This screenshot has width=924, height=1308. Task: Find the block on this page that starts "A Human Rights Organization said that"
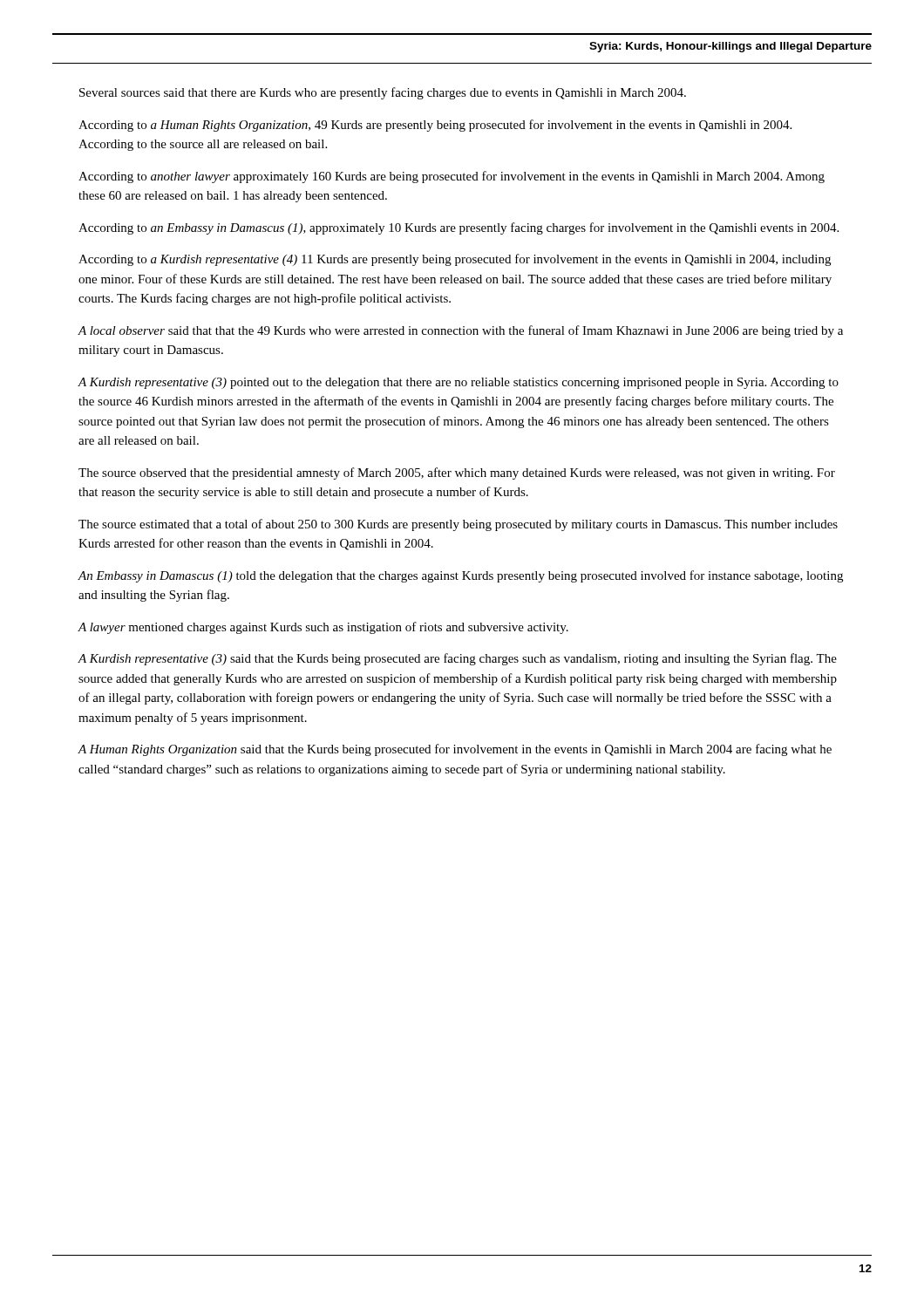[x=455, y=759]
